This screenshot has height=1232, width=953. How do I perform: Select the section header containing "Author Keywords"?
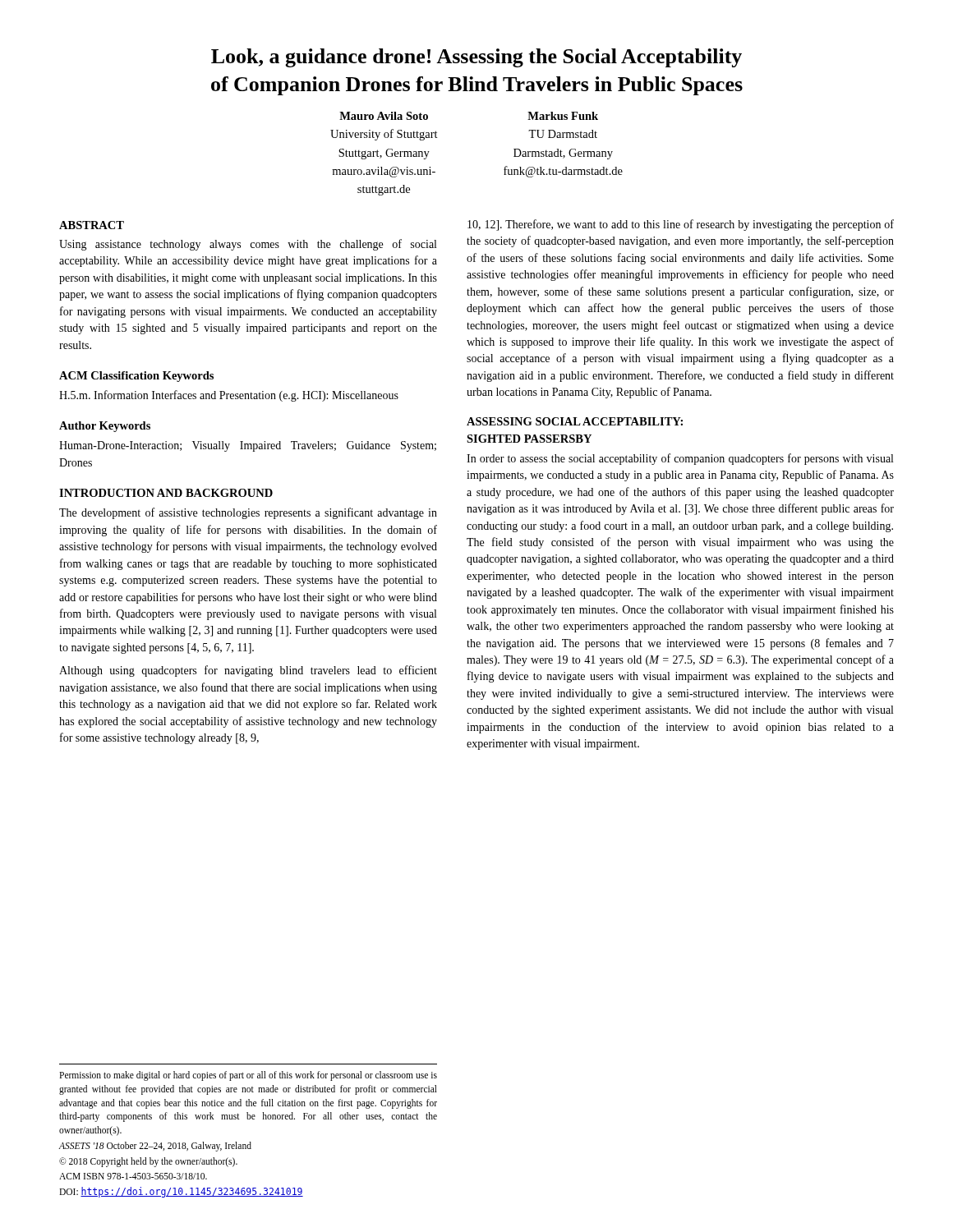[x=105, y=426]
